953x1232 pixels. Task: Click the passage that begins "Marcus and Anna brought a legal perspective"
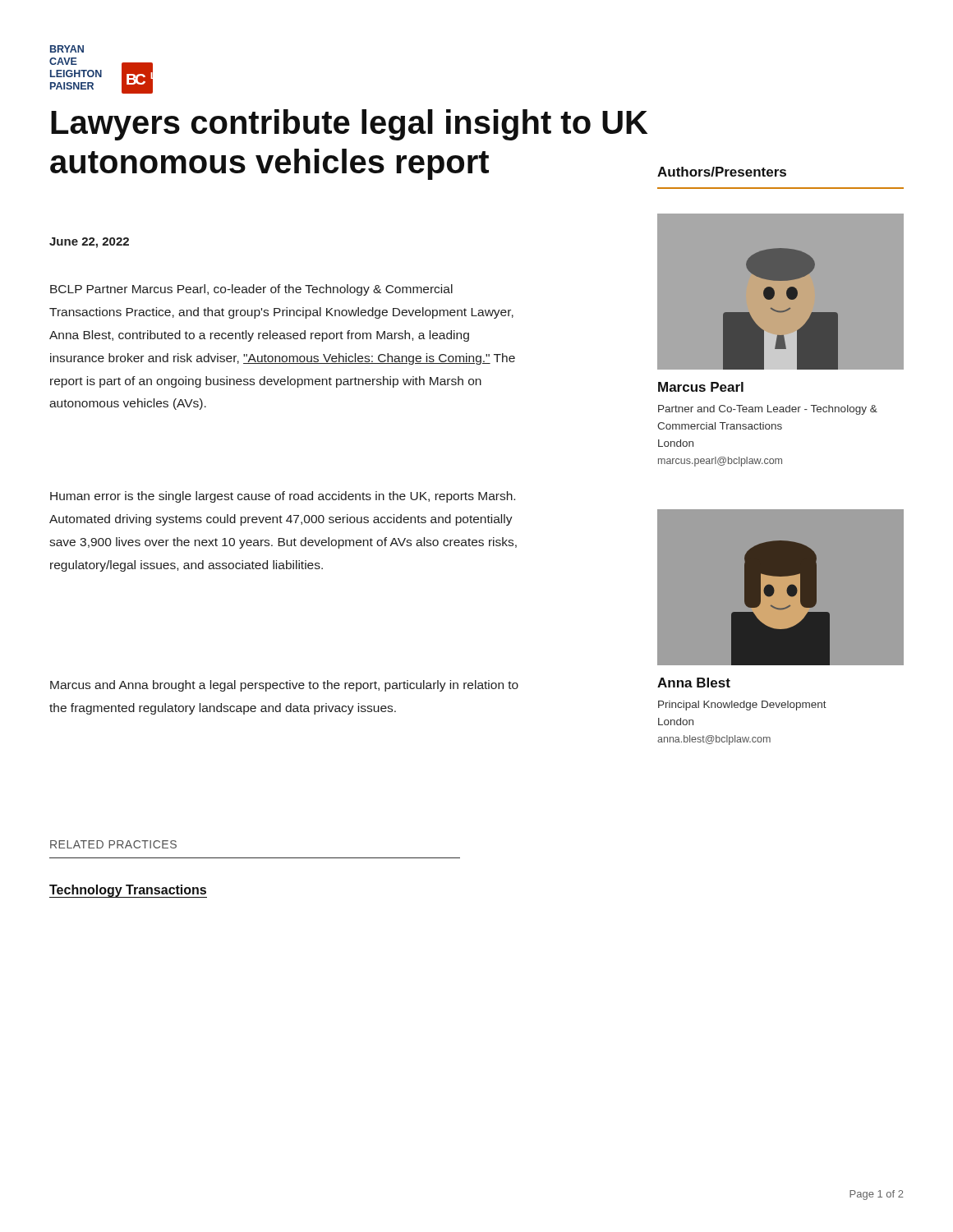[x=288, y=696]
